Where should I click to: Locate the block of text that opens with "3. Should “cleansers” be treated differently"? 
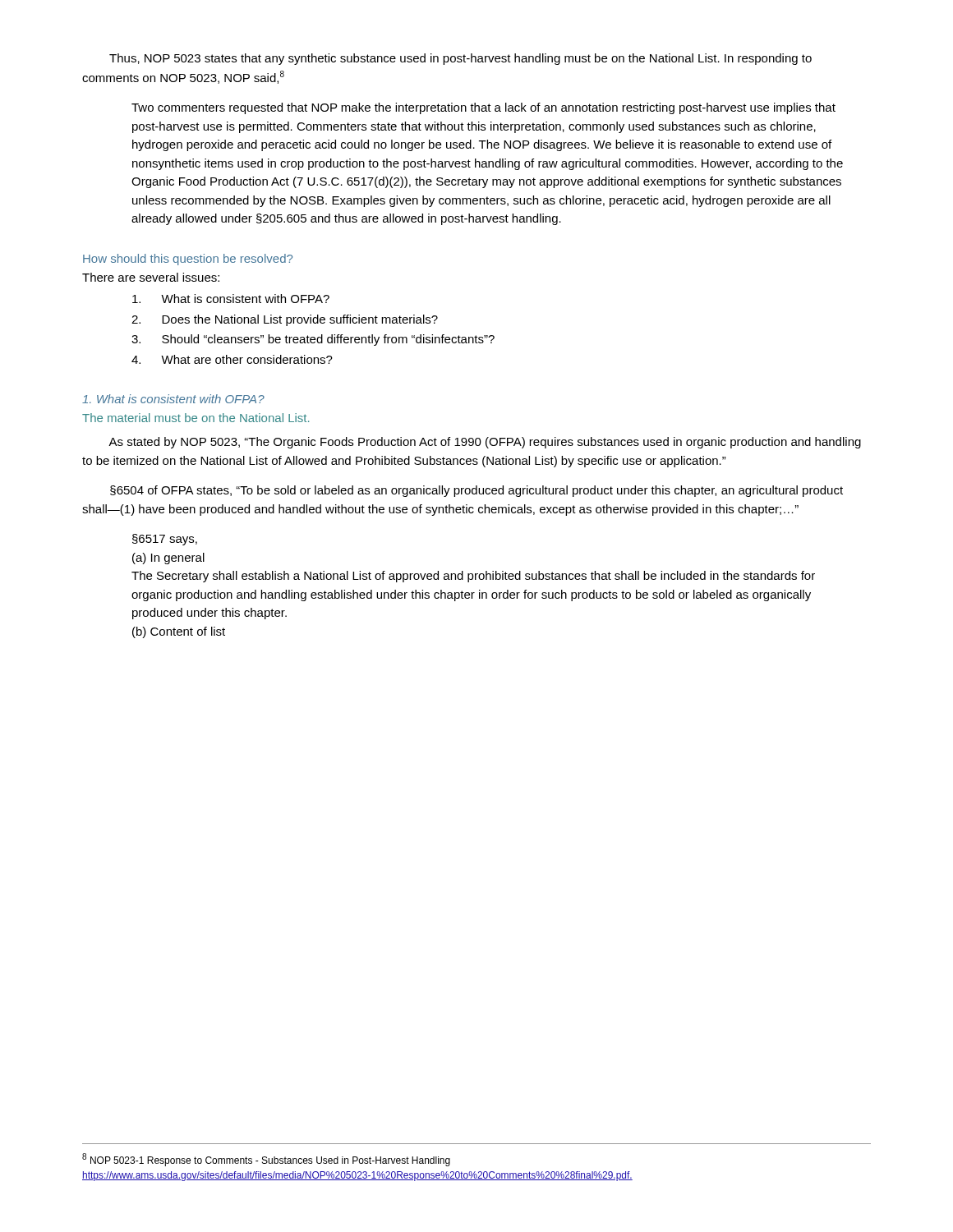313,339
